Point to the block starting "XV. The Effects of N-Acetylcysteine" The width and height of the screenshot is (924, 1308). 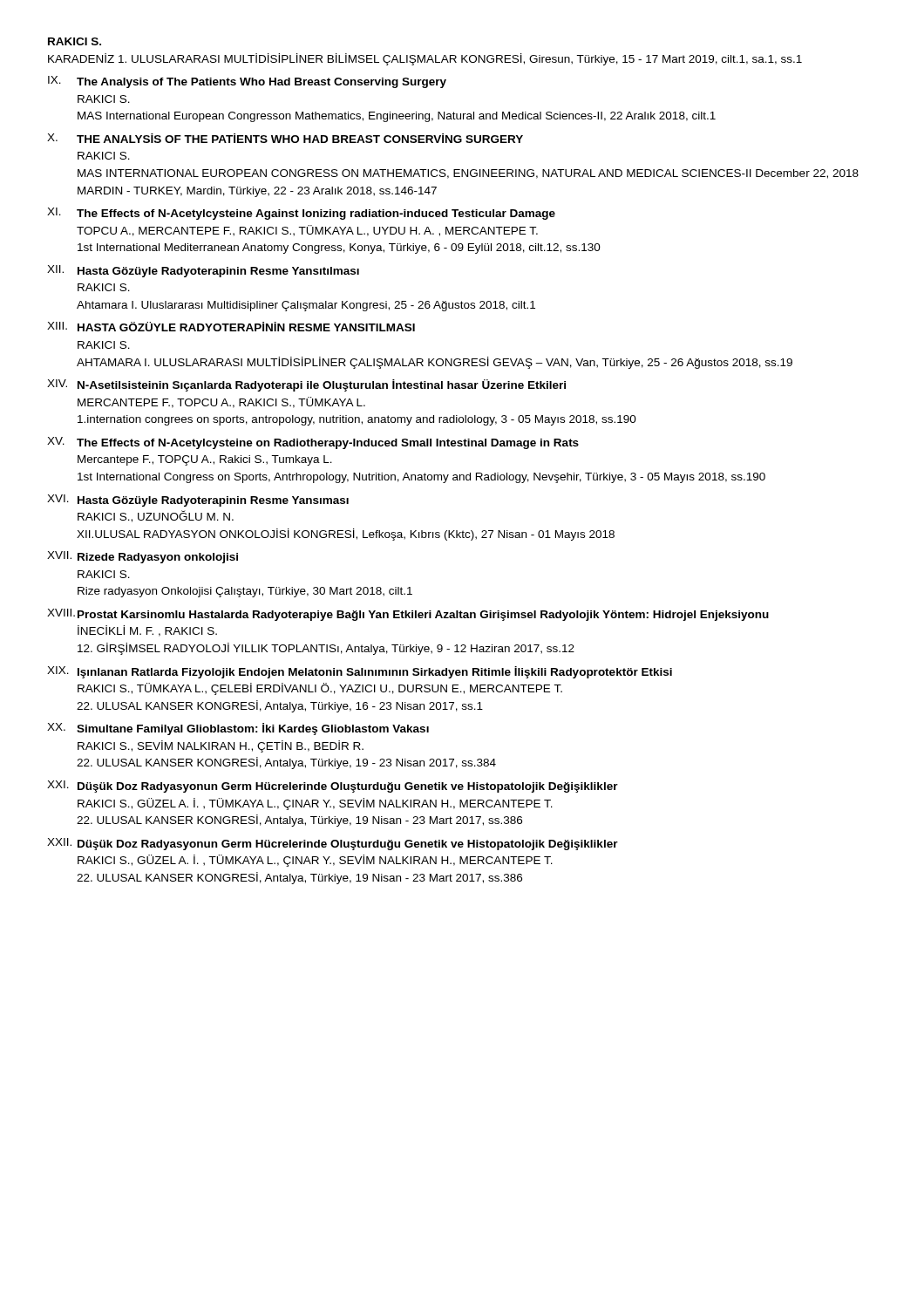point(313,443)
